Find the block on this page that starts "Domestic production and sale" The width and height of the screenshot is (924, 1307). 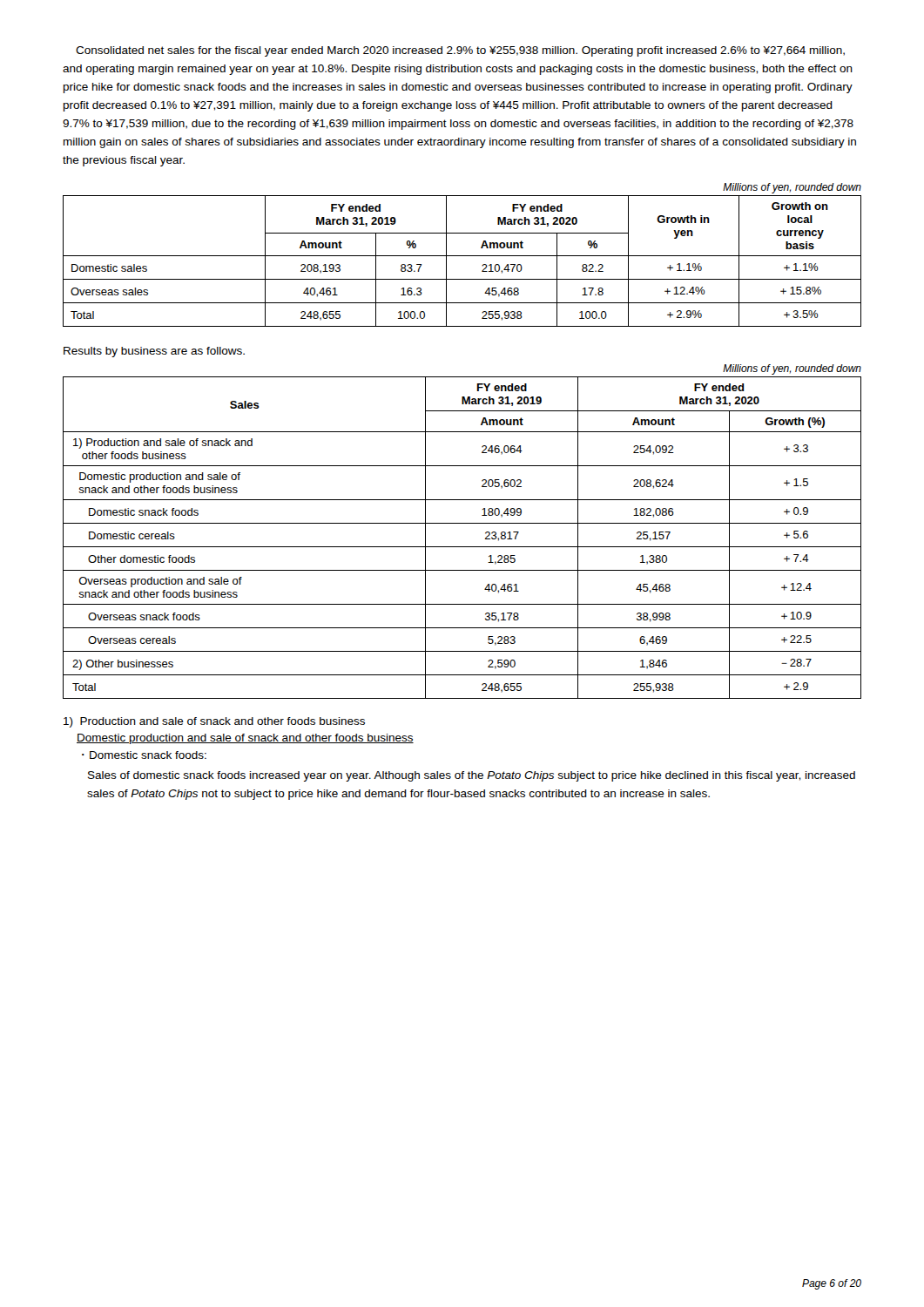tap(245, 738)
